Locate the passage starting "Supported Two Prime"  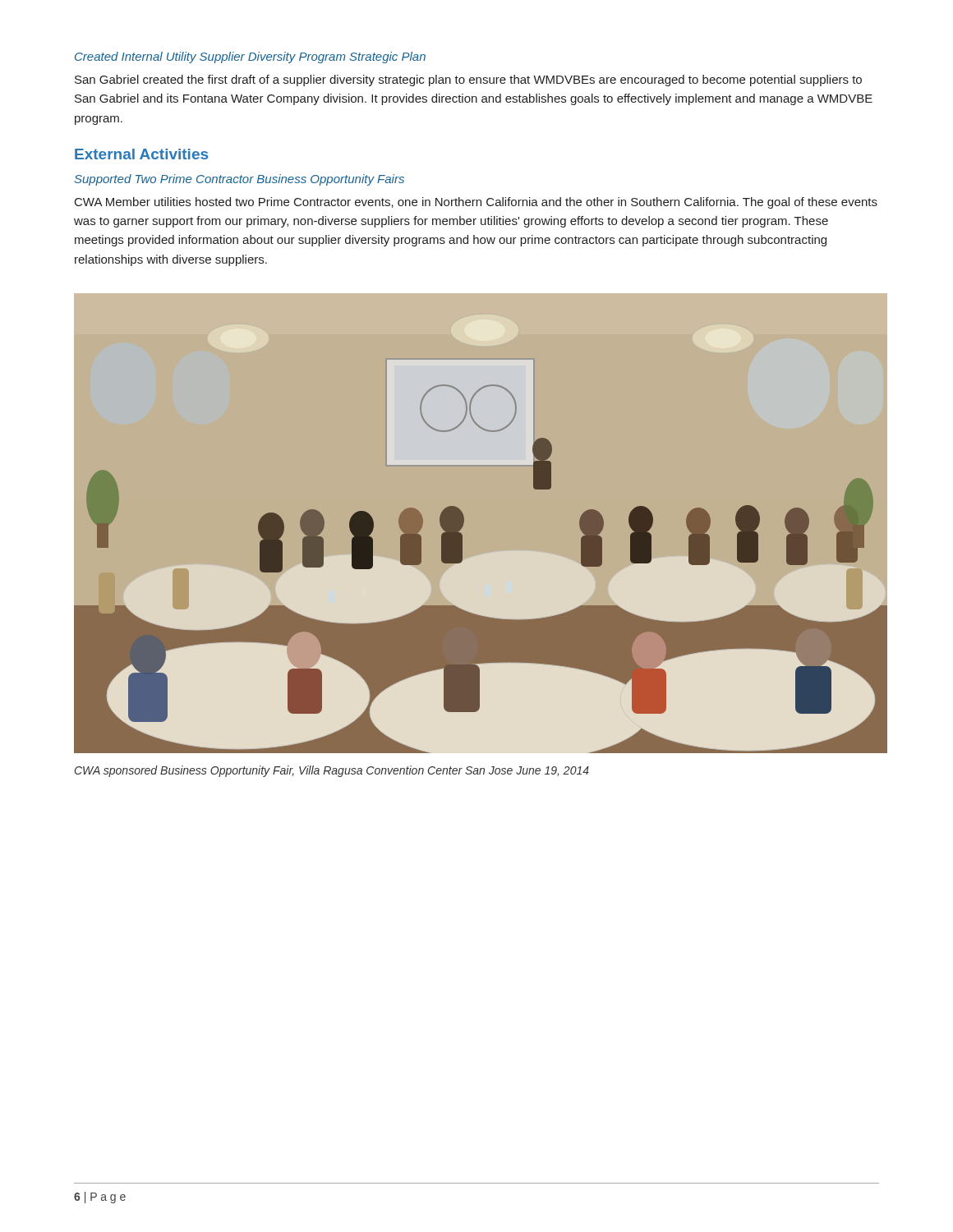[239, 178]
